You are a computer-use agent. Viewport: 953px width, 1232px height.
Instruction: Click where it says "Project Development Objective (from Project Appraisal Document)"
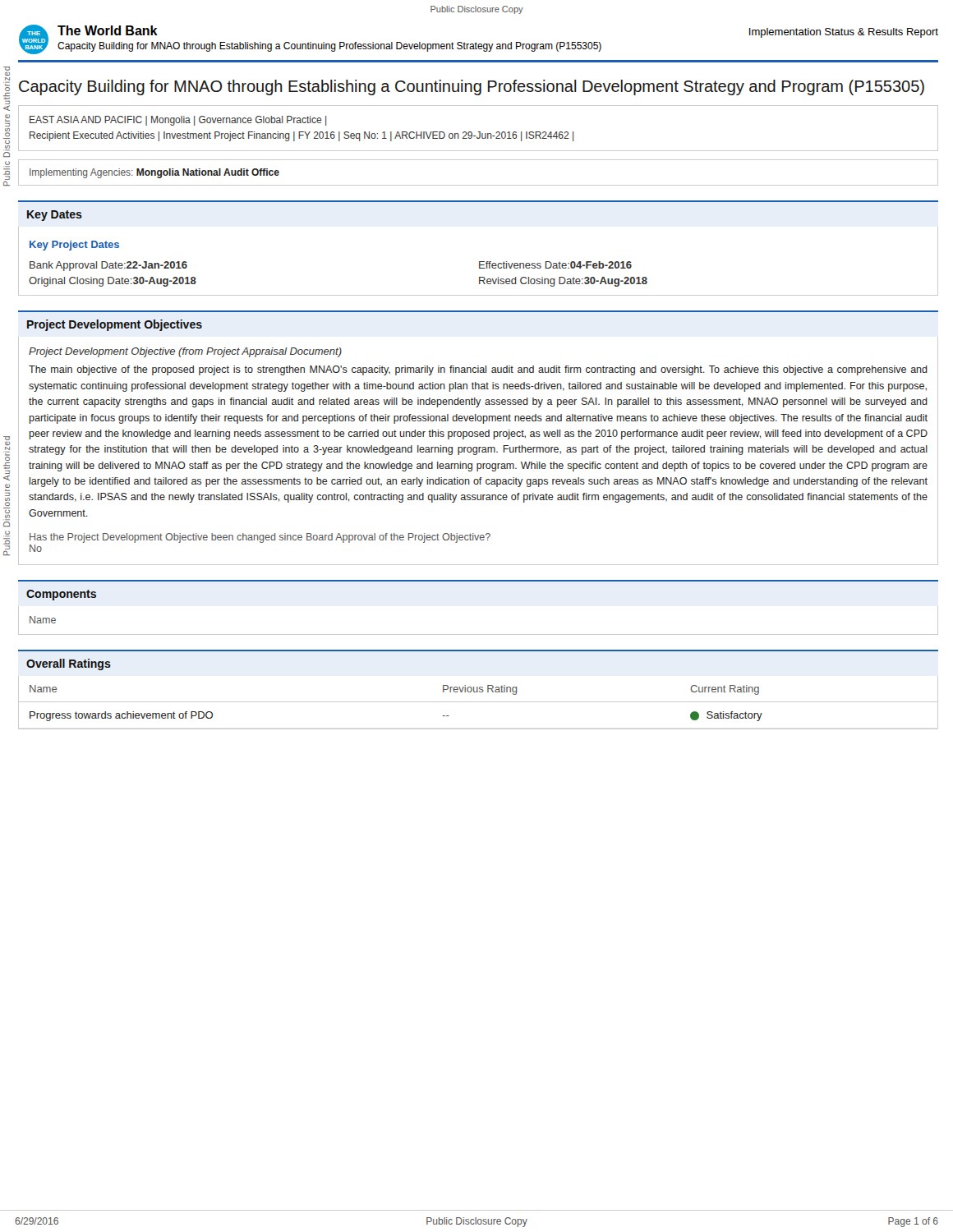tap(185, 351)
